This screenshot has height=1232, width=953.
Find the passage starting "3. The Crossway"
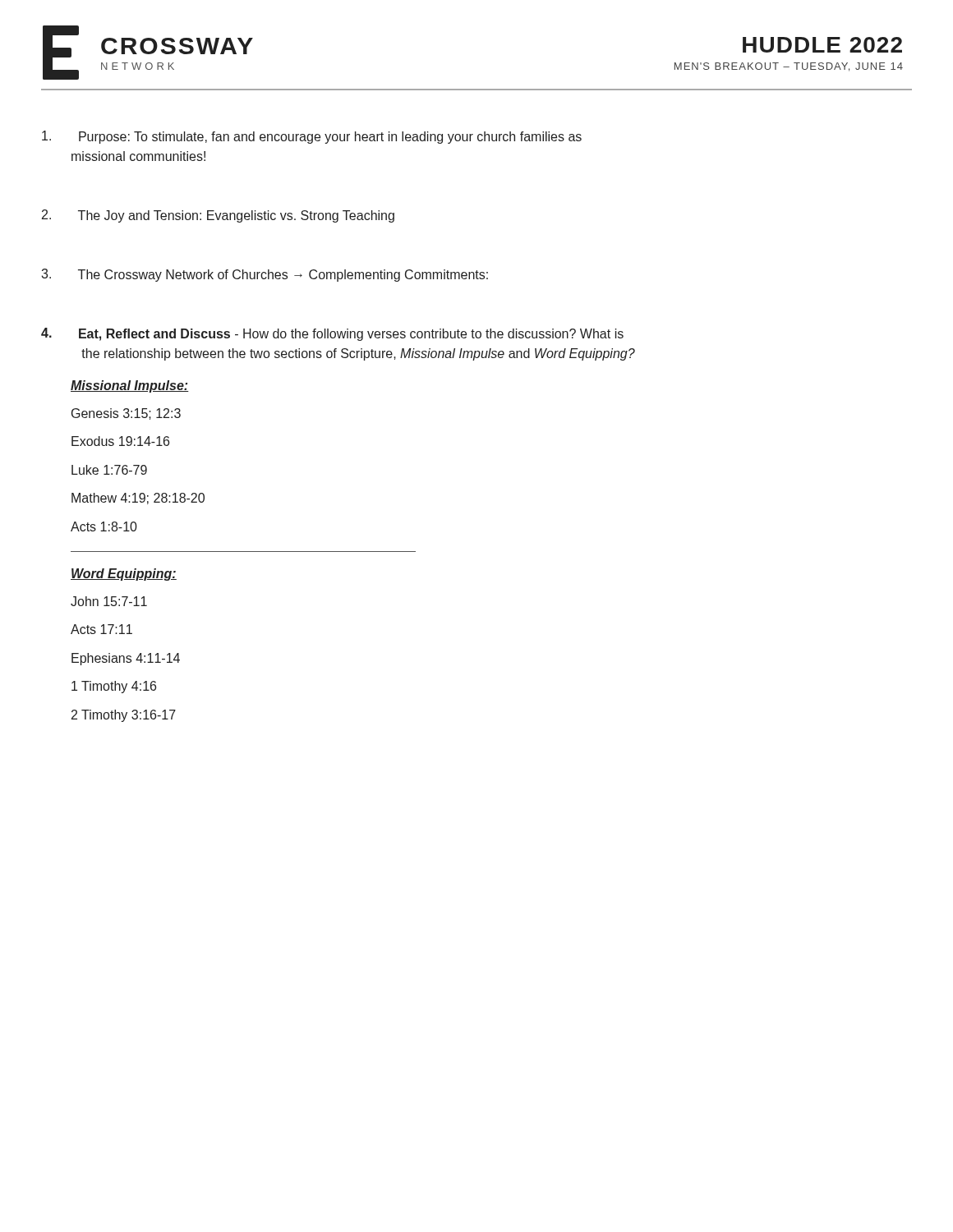[x=476, y=275]
